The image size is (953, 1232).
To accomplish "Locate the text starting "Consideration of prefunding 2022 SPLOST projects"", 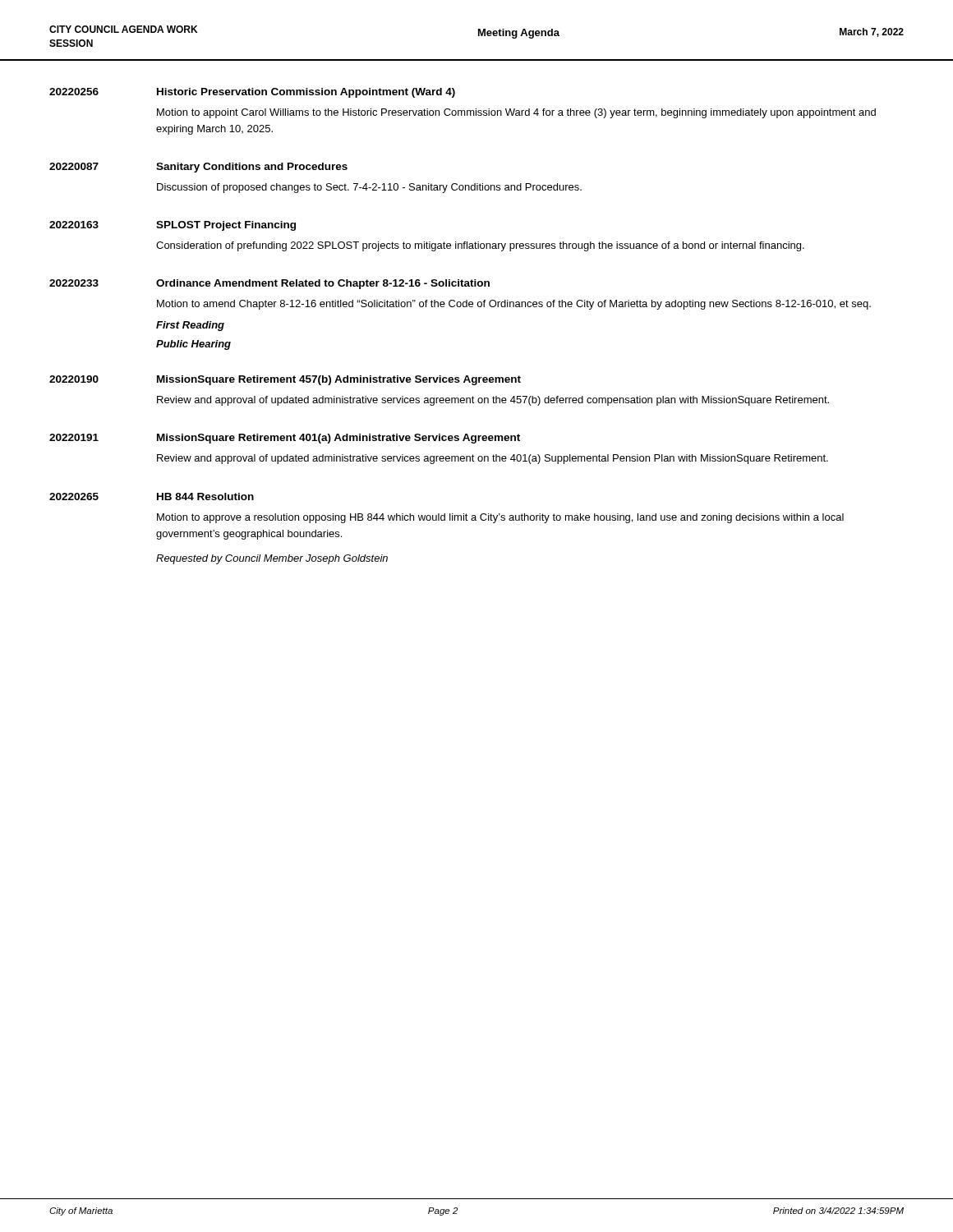I will pos(480,245).
